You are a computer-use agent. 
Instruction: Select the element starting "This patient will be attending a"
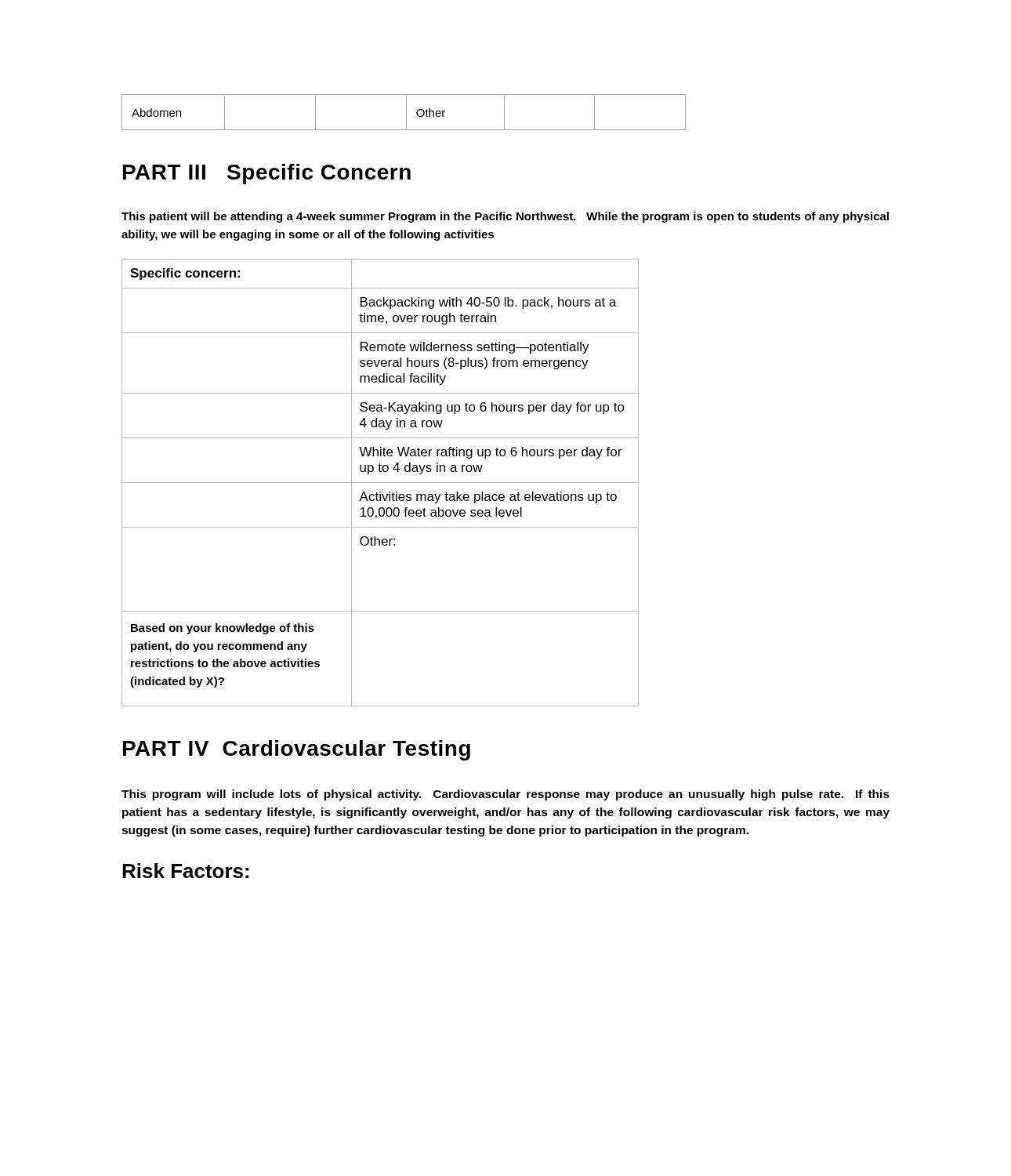coord(505,225)
